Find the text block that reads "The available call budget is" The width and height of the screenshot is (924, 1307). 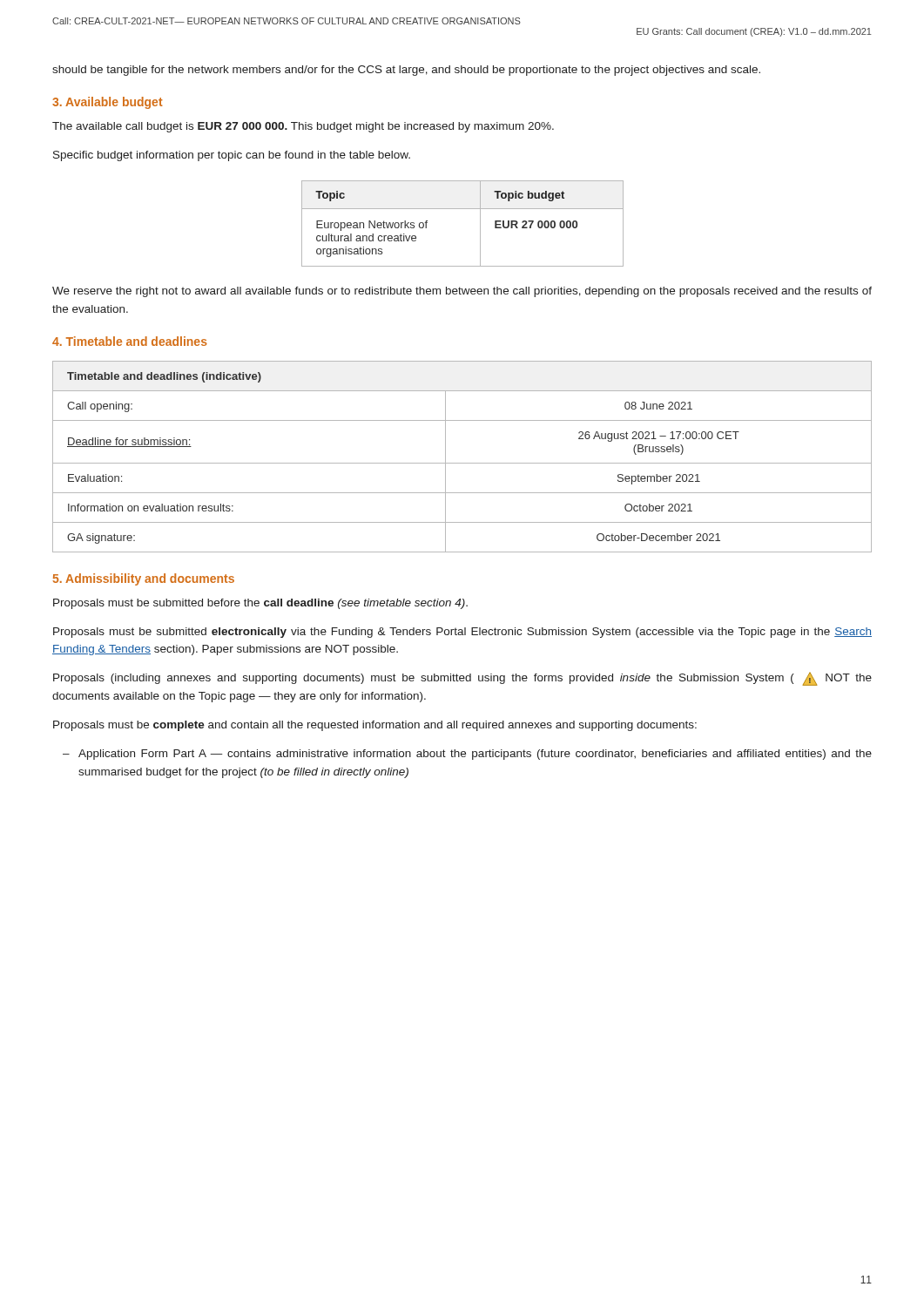coord(303,126)
